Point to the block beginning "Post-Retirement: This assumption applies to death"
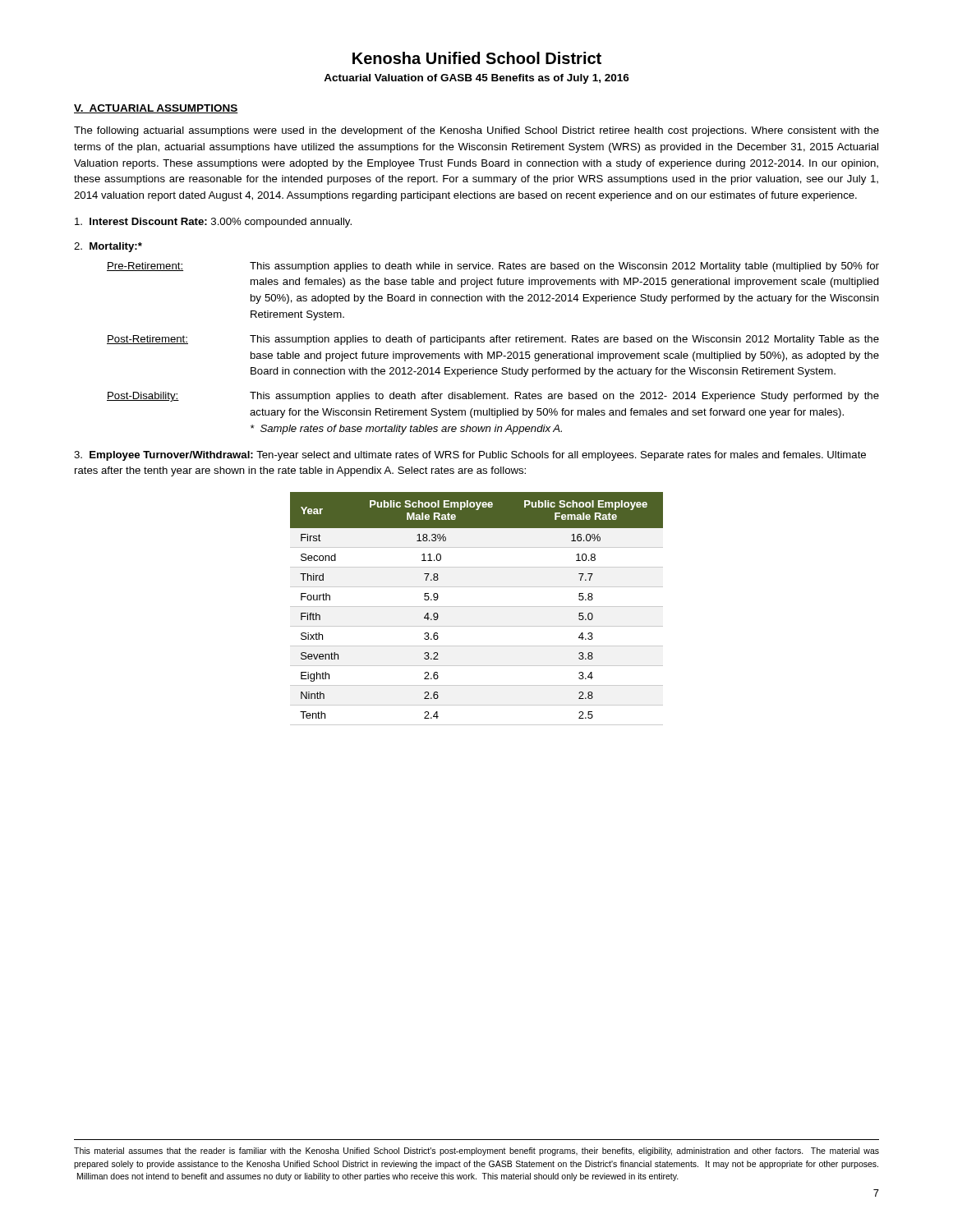The width and height of the screenshot is (953, 1232). tap(493, 355)
